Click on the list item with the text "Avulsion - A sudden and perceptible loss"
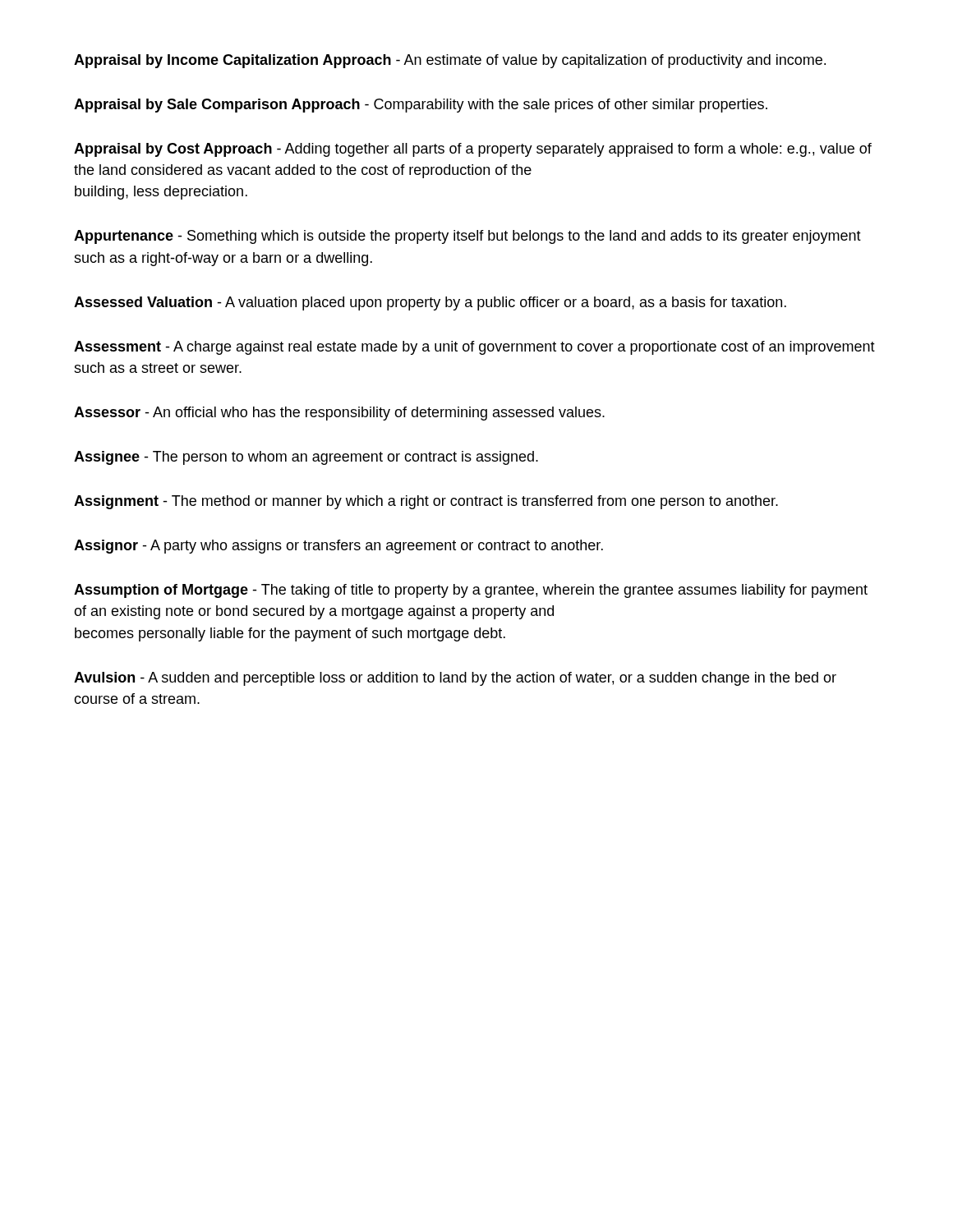953x1232 pixels. pyautogui.click(x=476, y=688)
